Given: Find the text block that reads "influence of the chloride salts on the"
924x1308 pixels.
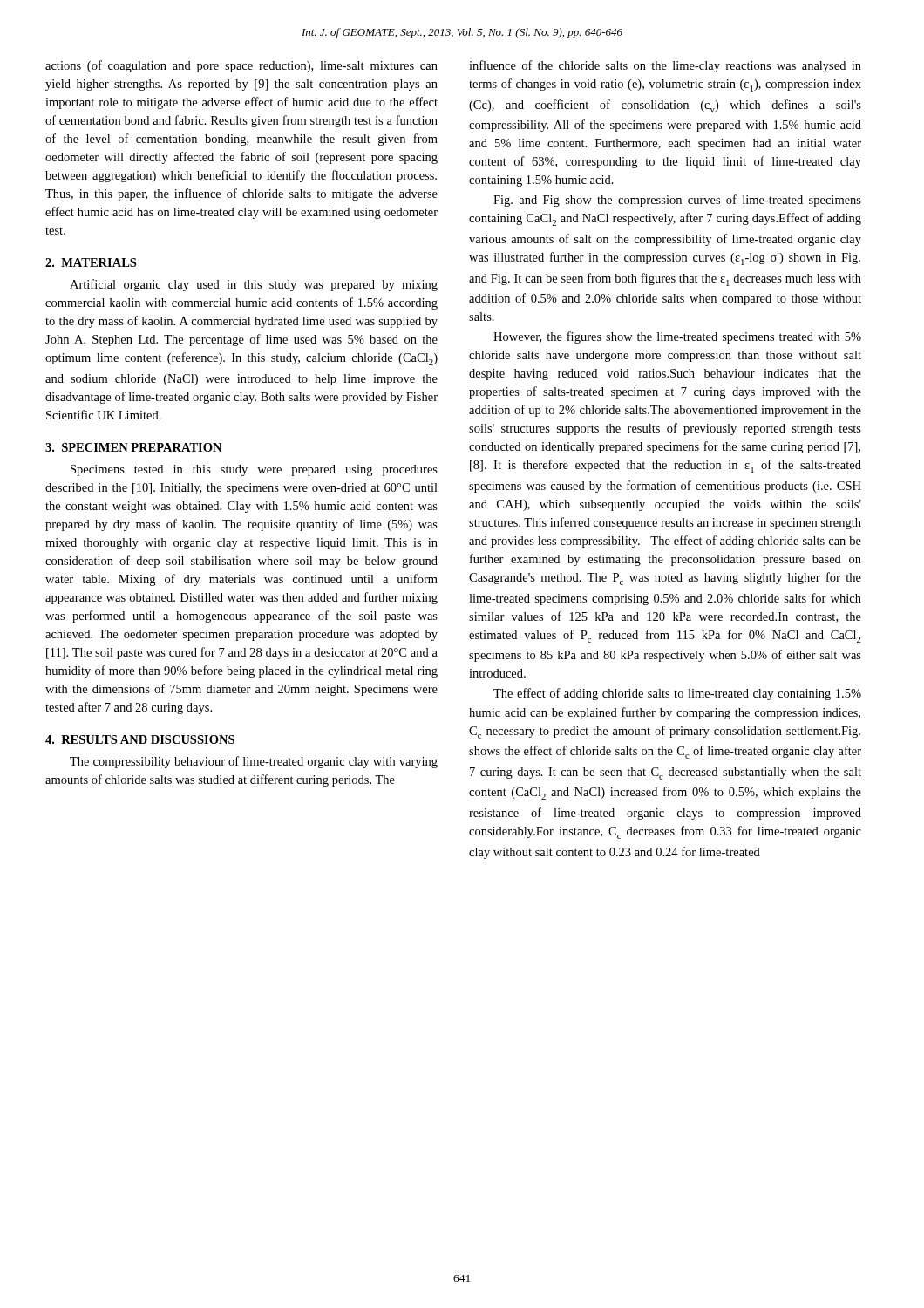Looking at the screenshot, I should (665, 123).
